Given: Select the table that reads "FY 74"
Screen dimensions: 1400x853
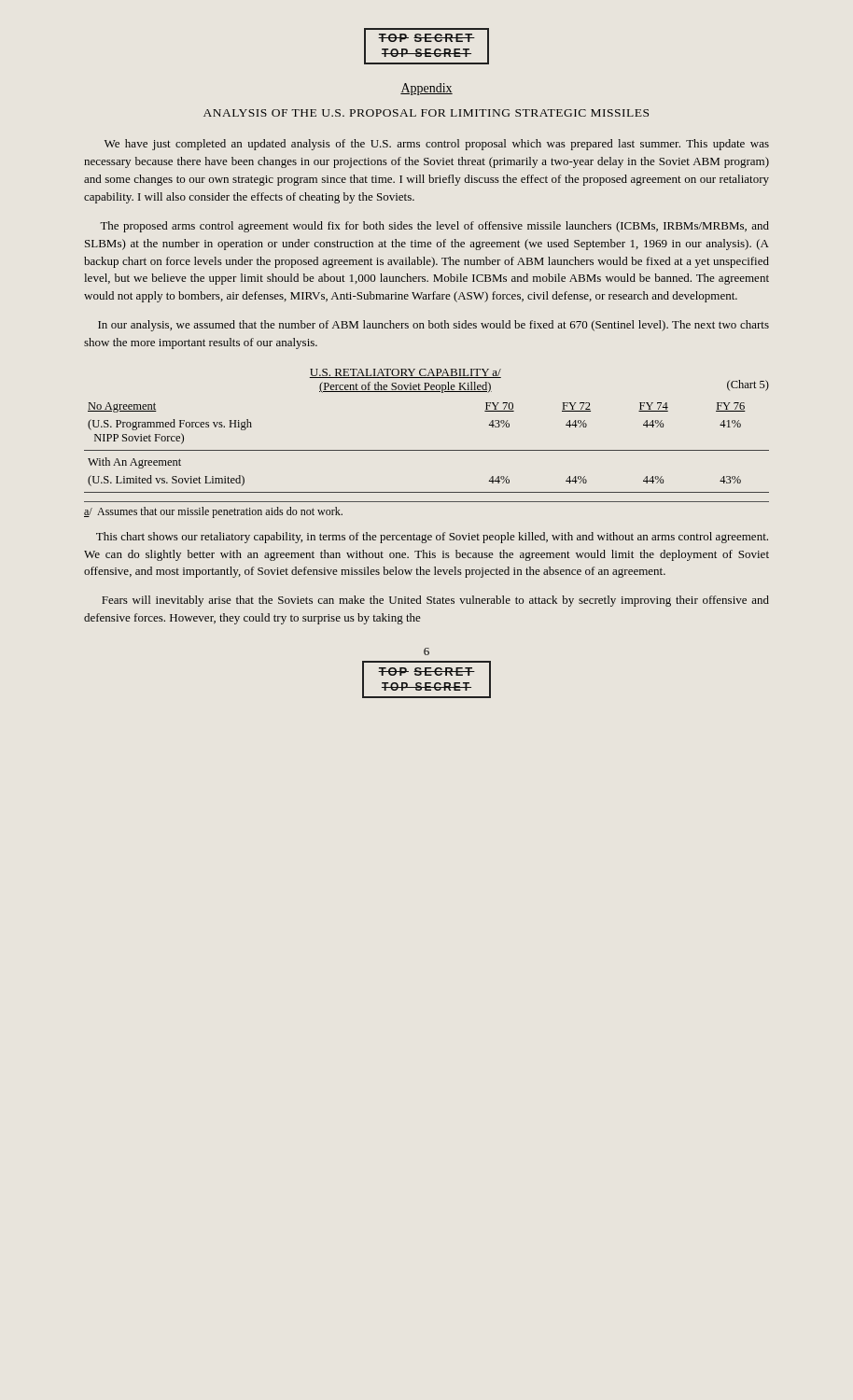Looking at the screenshot, I should click(x=426, y=442).
